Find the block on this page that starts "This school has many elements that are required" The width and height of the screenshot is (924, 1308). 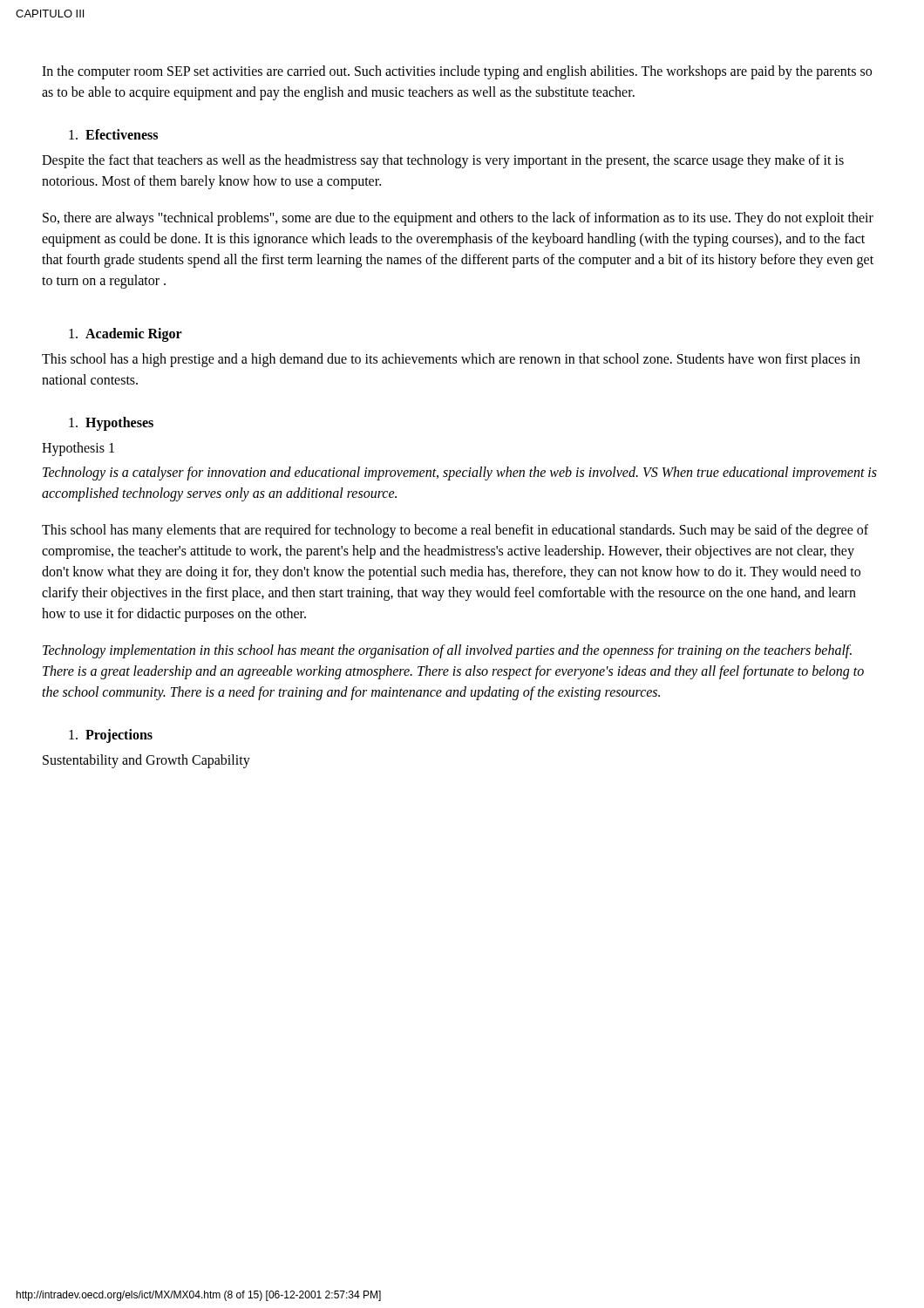pyautogui.click(x=455, y=572)
